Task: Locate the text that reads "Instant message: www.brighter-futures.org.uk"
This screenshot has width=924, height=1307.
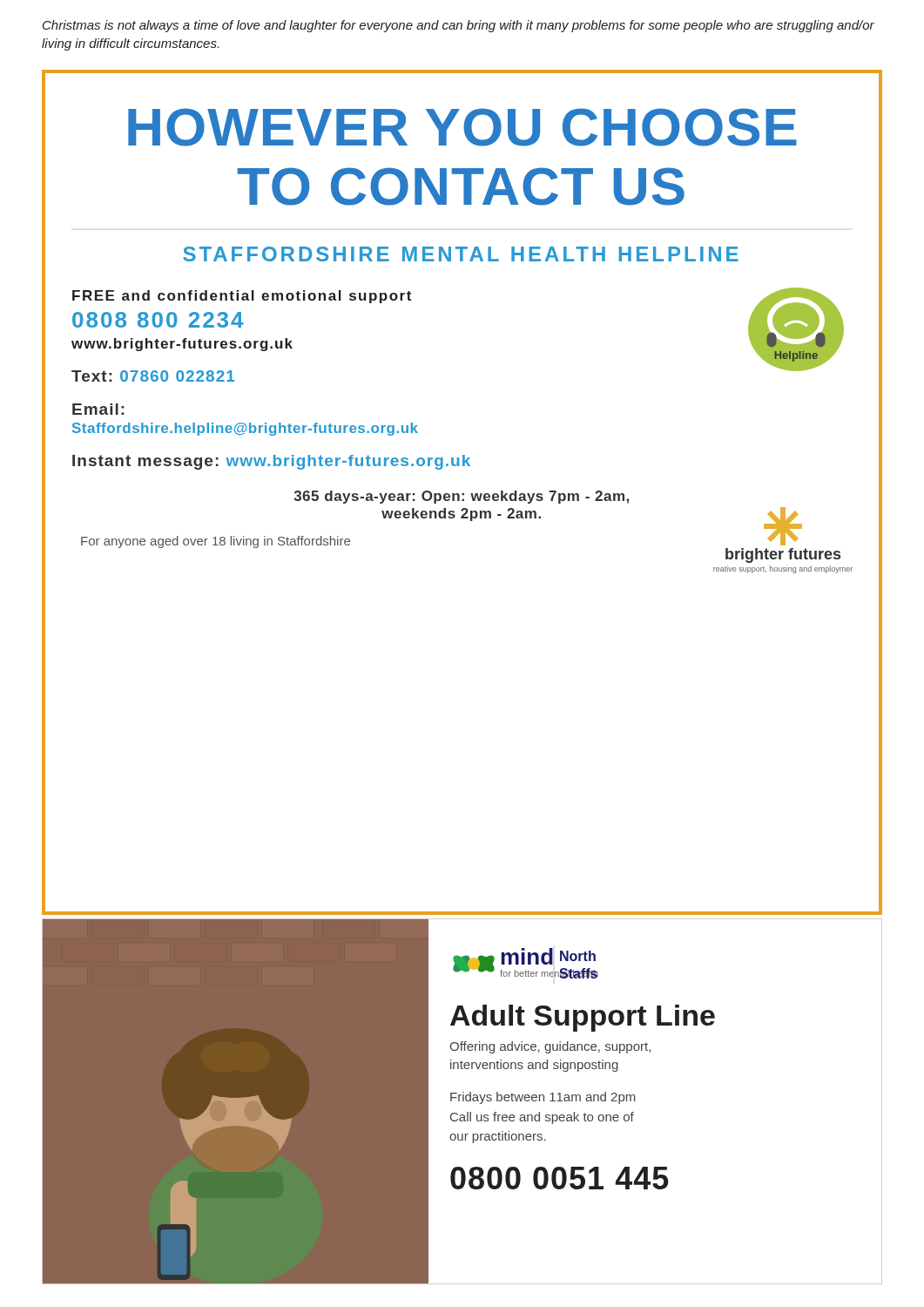Action: (x=462, y=461)
